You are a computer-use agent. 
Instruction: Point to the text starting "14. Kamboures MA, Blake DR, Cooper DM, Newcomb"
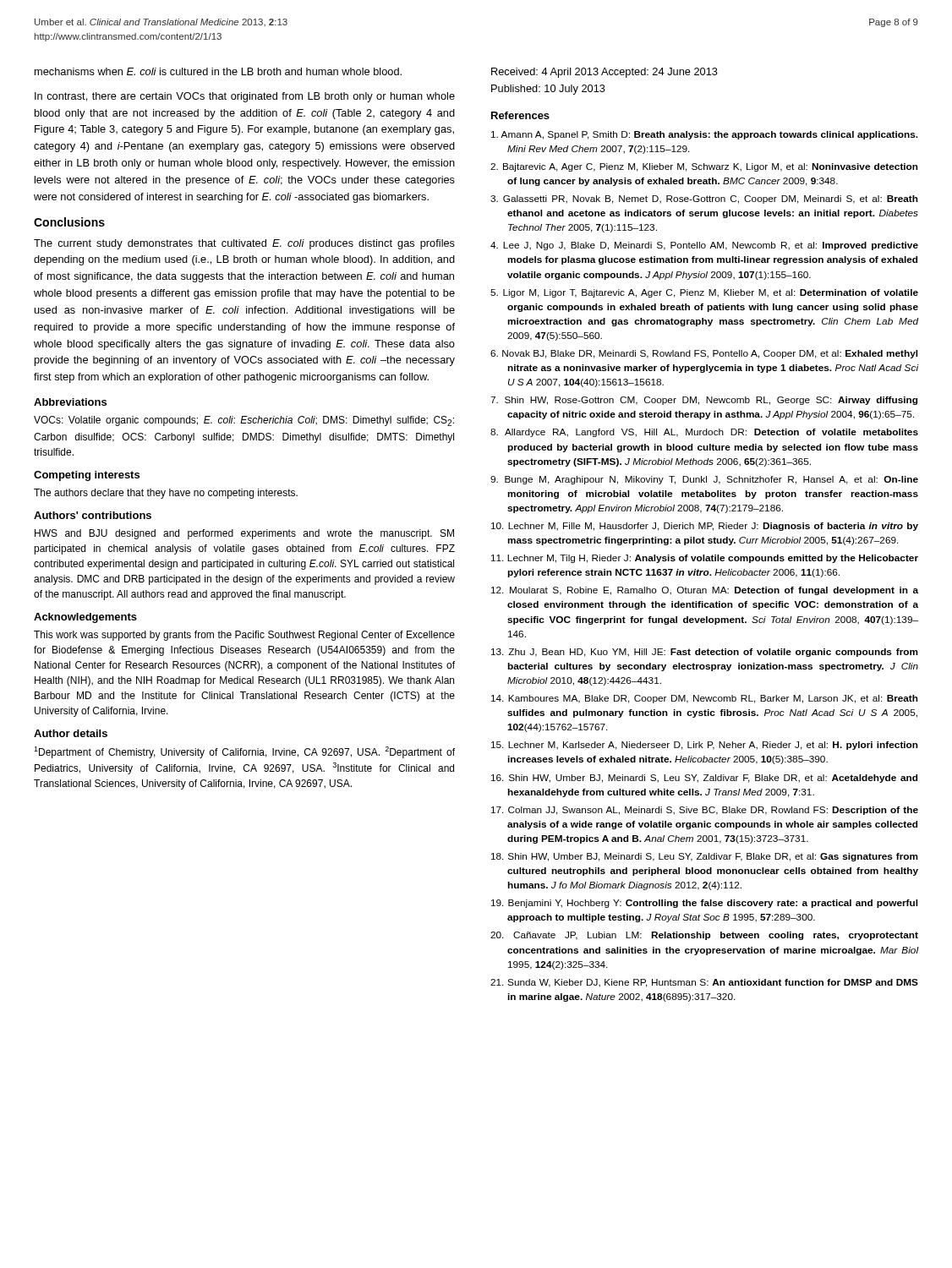(704, 713)
